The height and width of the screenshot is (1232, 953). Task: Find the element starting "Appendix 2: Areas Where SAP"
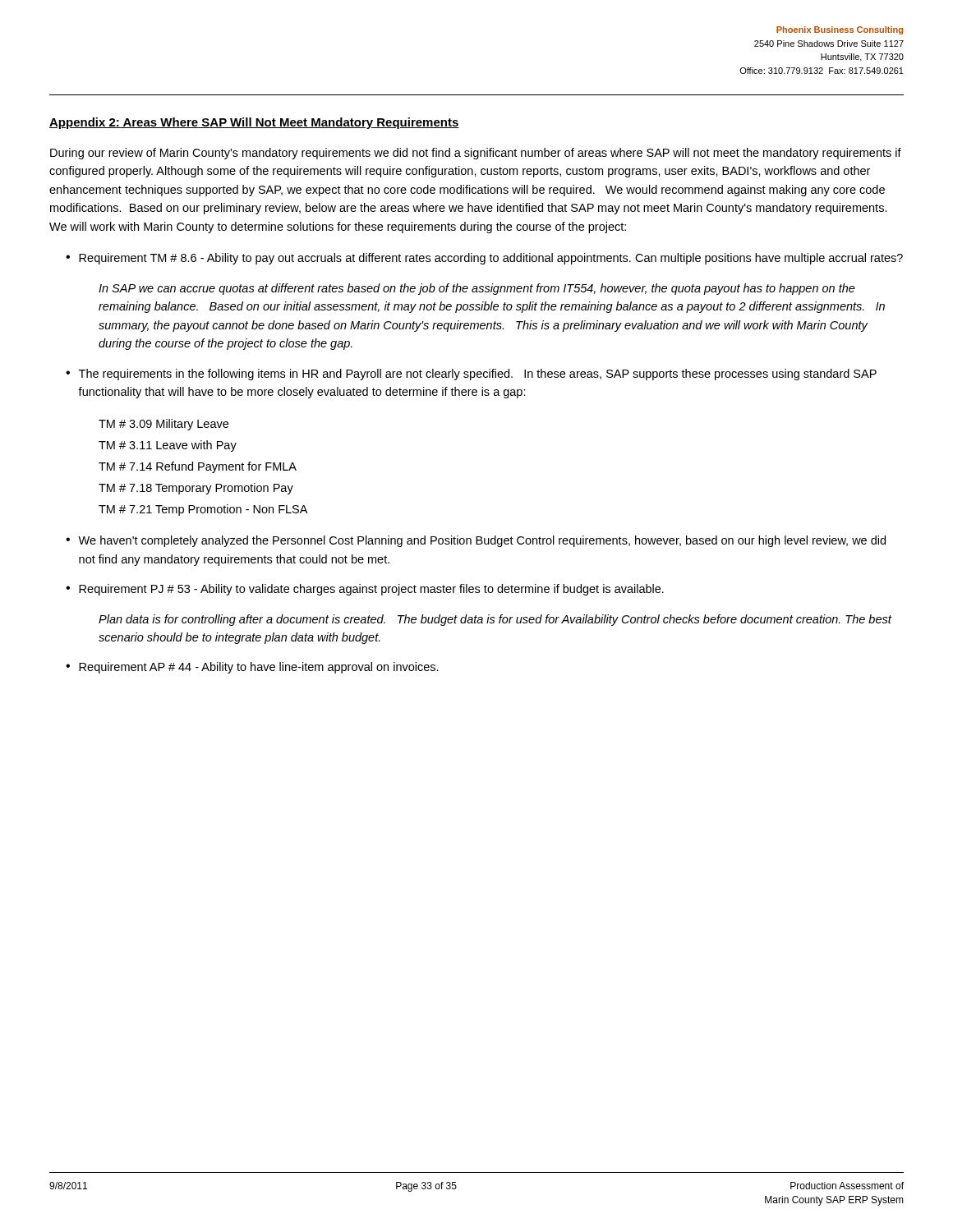click(254, 122)
